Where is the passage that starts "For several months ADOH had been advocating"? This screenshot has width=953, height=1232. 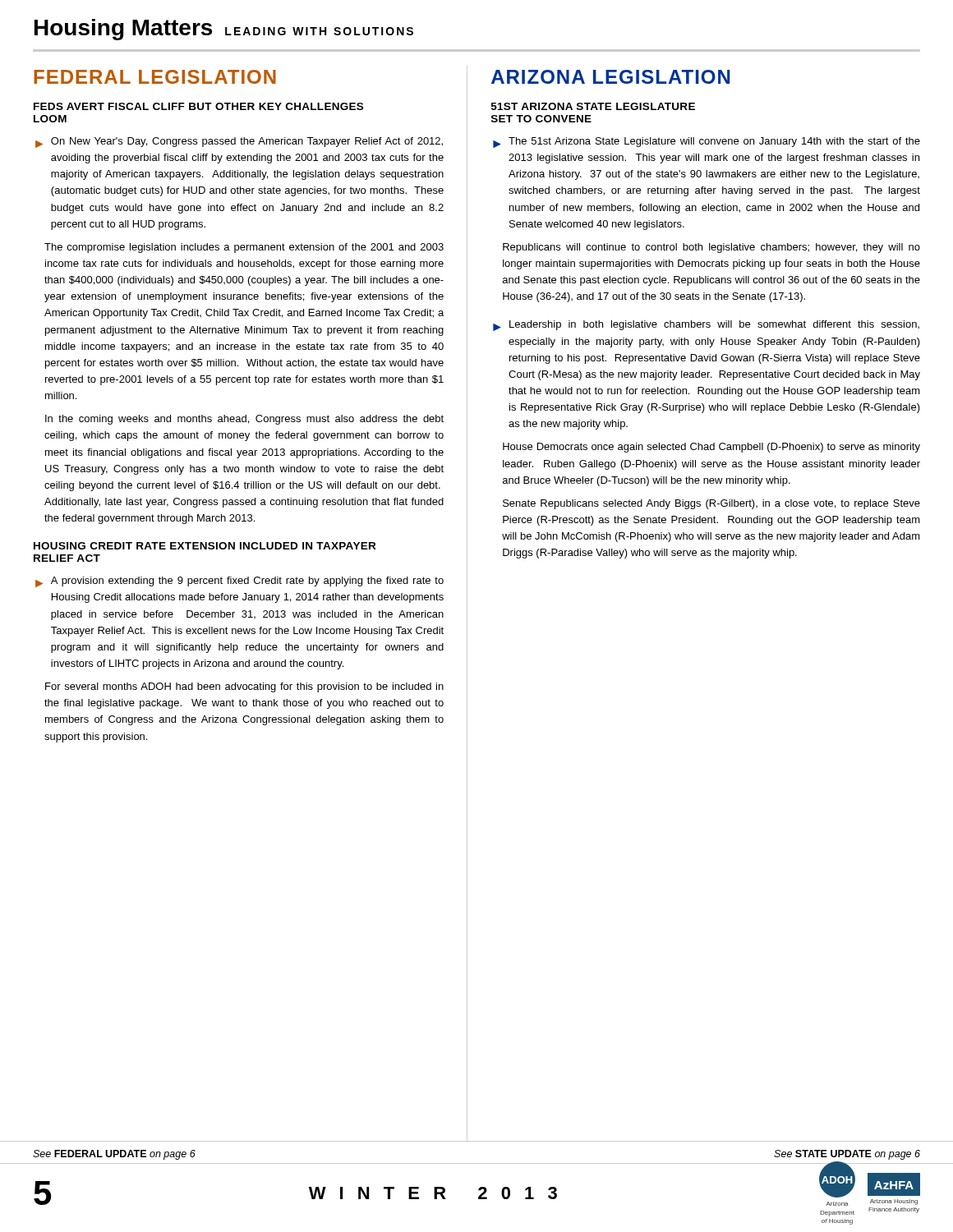(244, 711)
